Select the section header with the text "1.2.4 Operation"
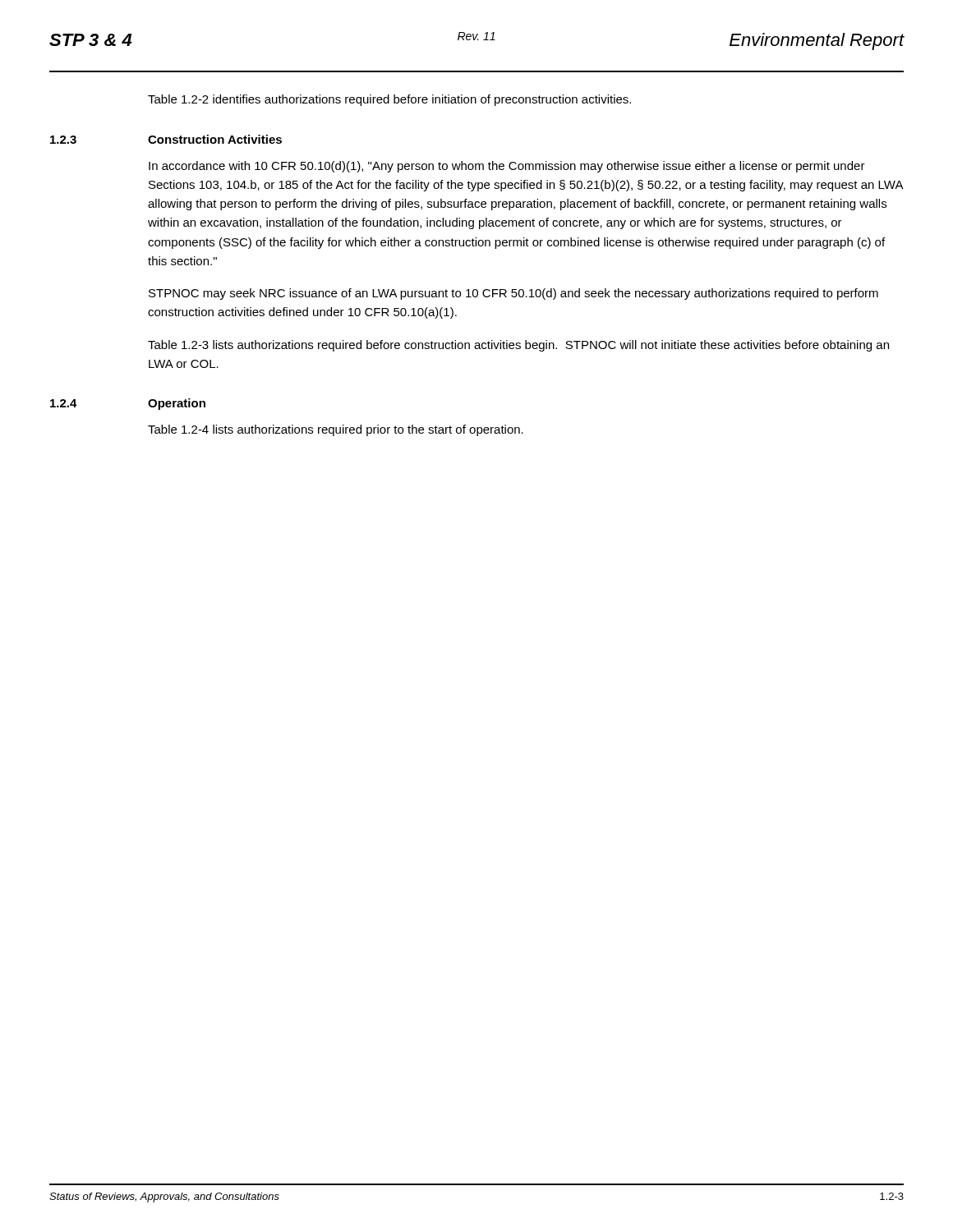 (64, 404)
